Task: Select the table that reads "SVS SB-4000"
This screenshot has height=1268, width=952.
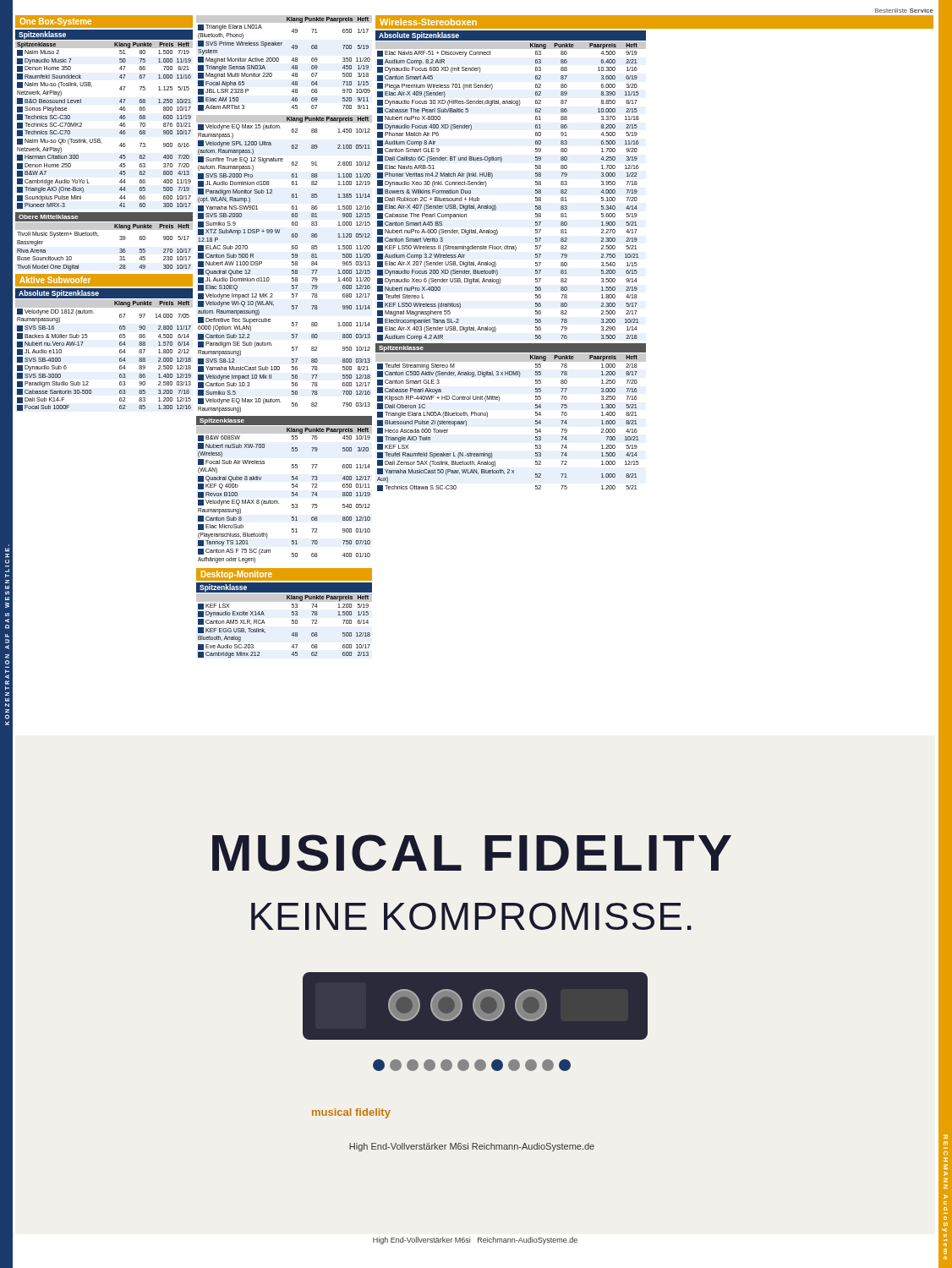Action: click(104, 355)
